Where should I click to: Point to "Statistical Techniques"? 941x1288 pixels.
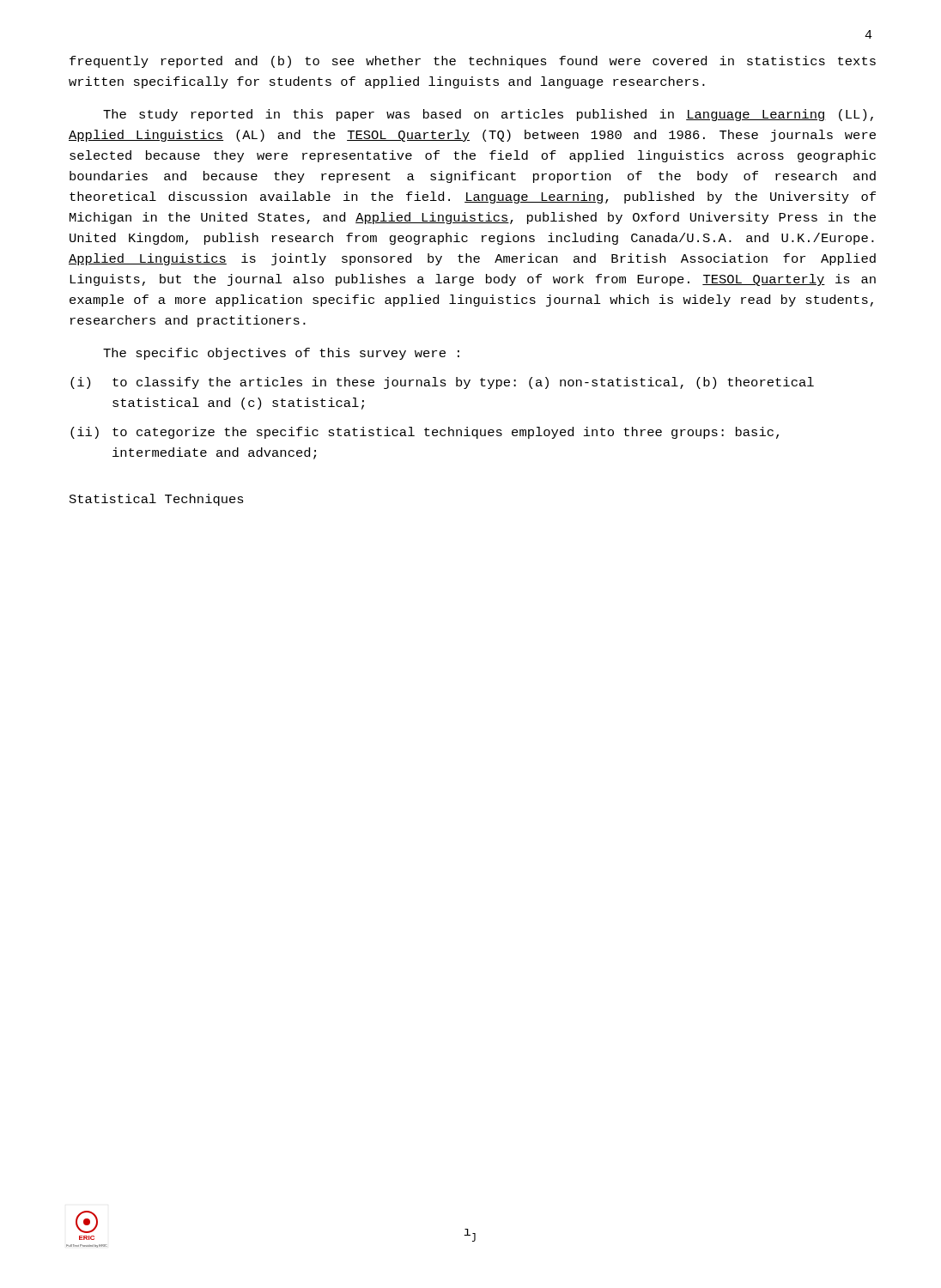click(x=157, y=500)
